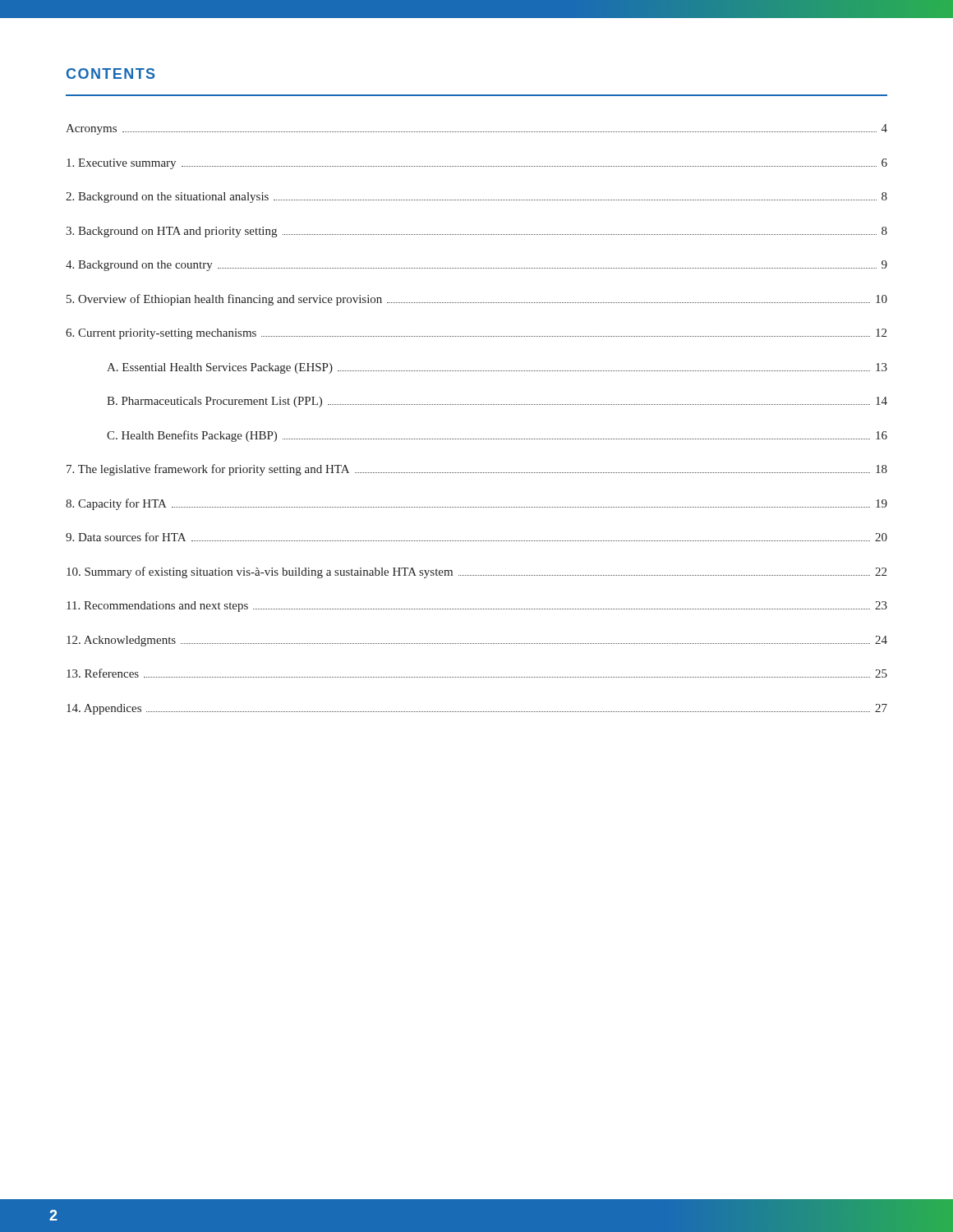Find the list item containing "C. Health Benefits Package (HBP)"
The width and height of the screenshot is (953, 1232).
click(x=497, y=436)
